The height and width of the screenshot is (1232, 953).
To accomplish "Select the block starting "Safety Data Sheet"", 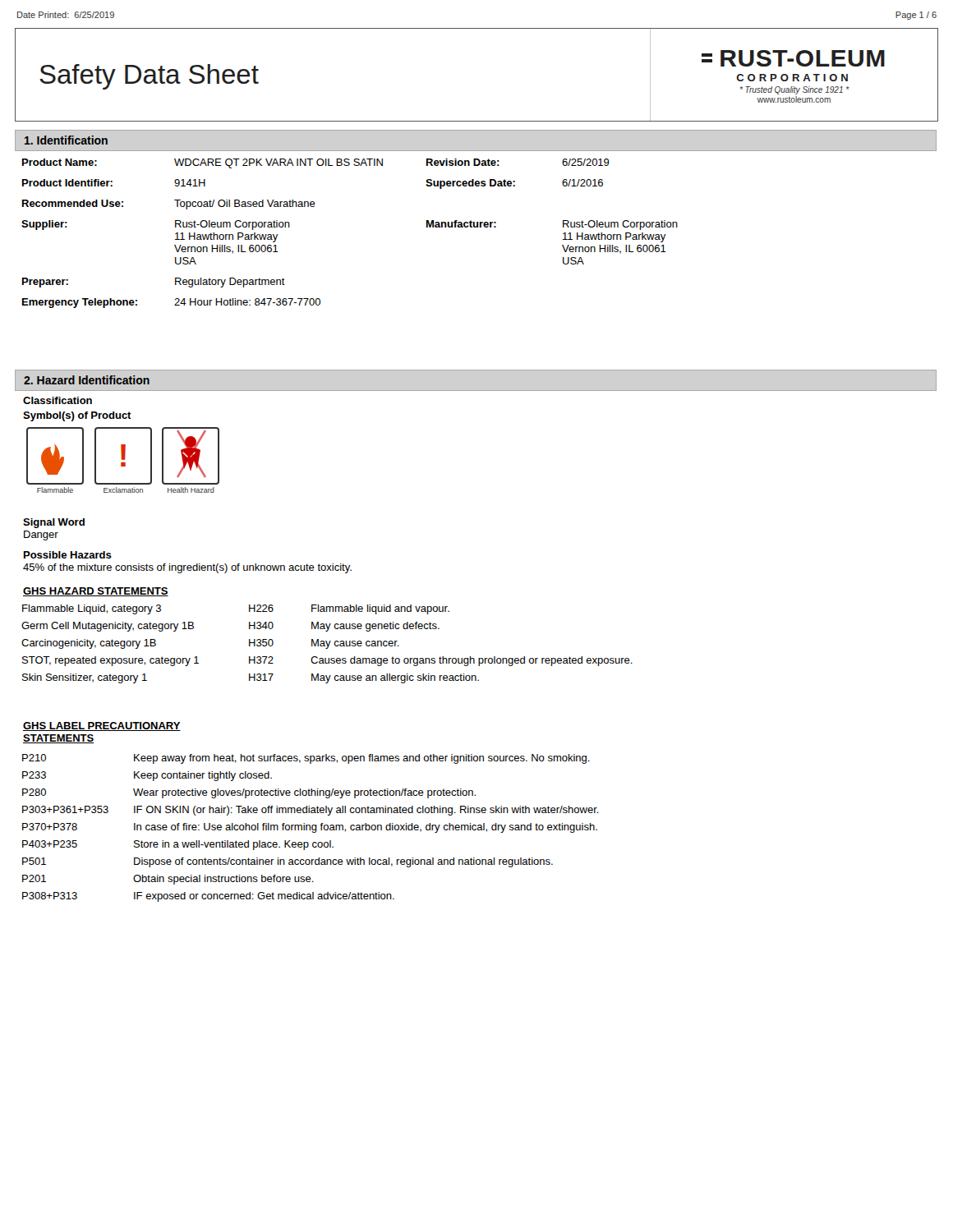I will tap(149, 74).
